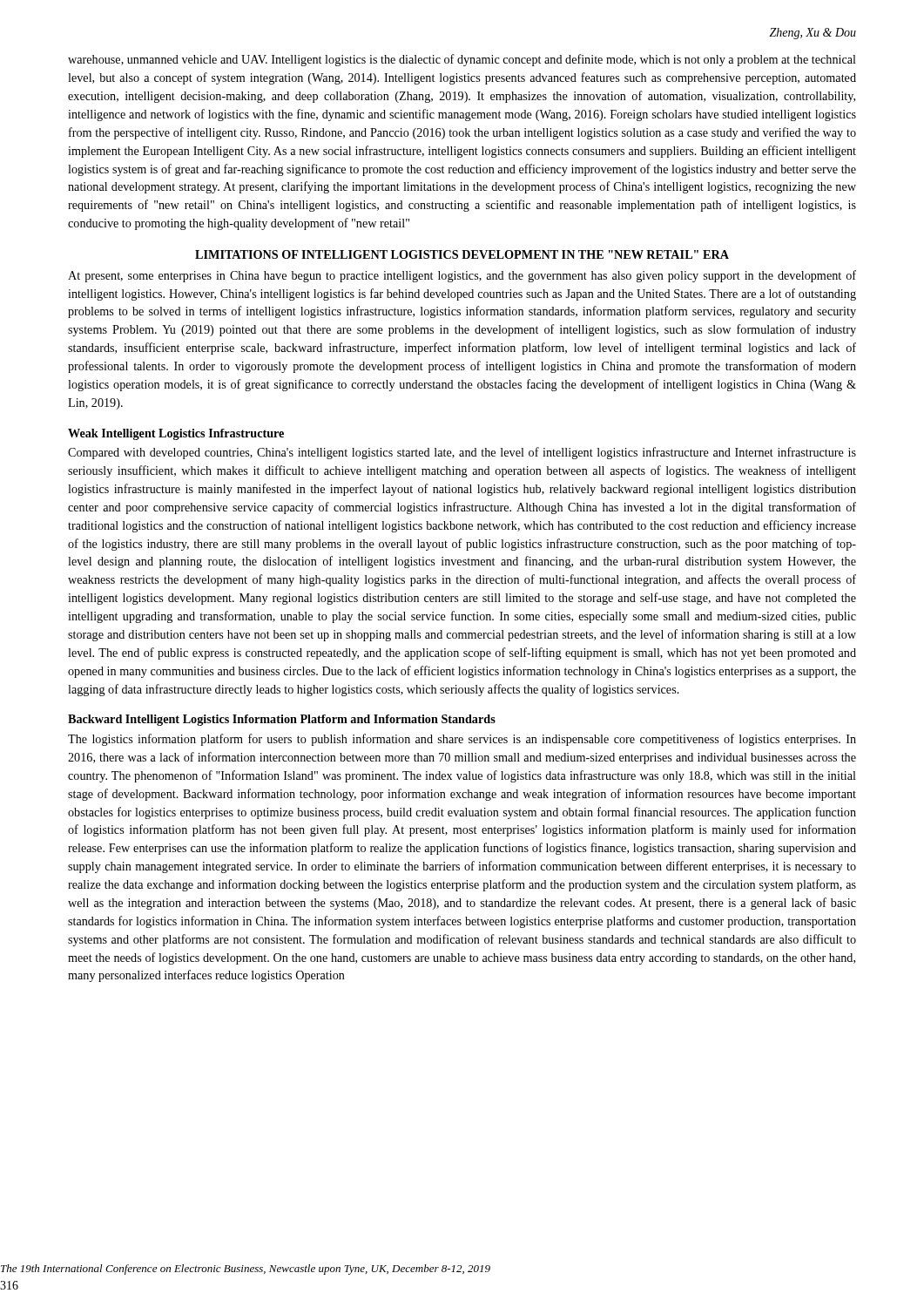Point to the section header beginning "Backward Intelligent Logistics Information Platform and Information"
924x1307 pixels.
282,719
